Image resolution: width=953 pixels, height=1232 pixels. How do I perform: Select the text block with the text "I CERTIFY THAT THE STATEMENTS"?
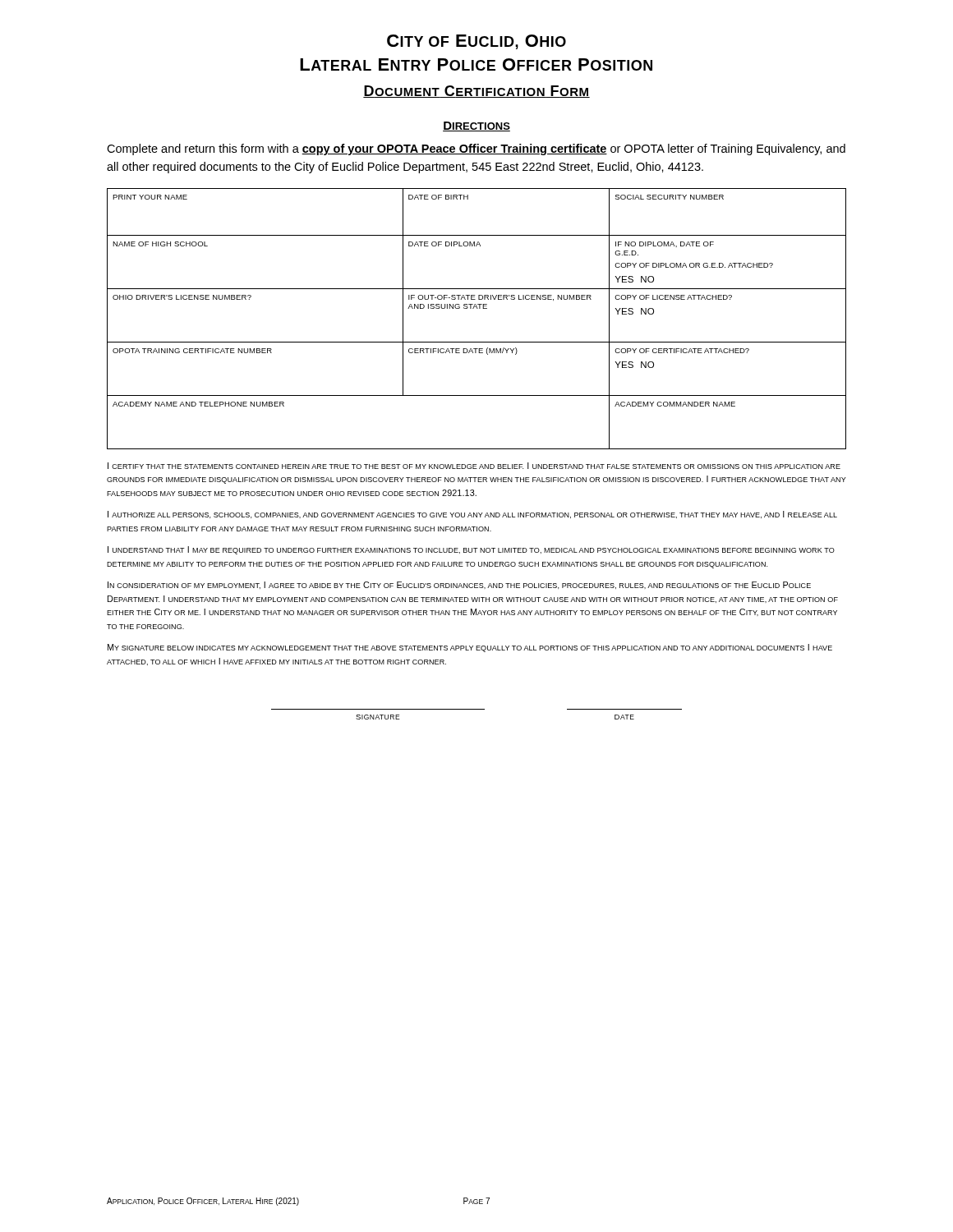click(x=476, y=479)
